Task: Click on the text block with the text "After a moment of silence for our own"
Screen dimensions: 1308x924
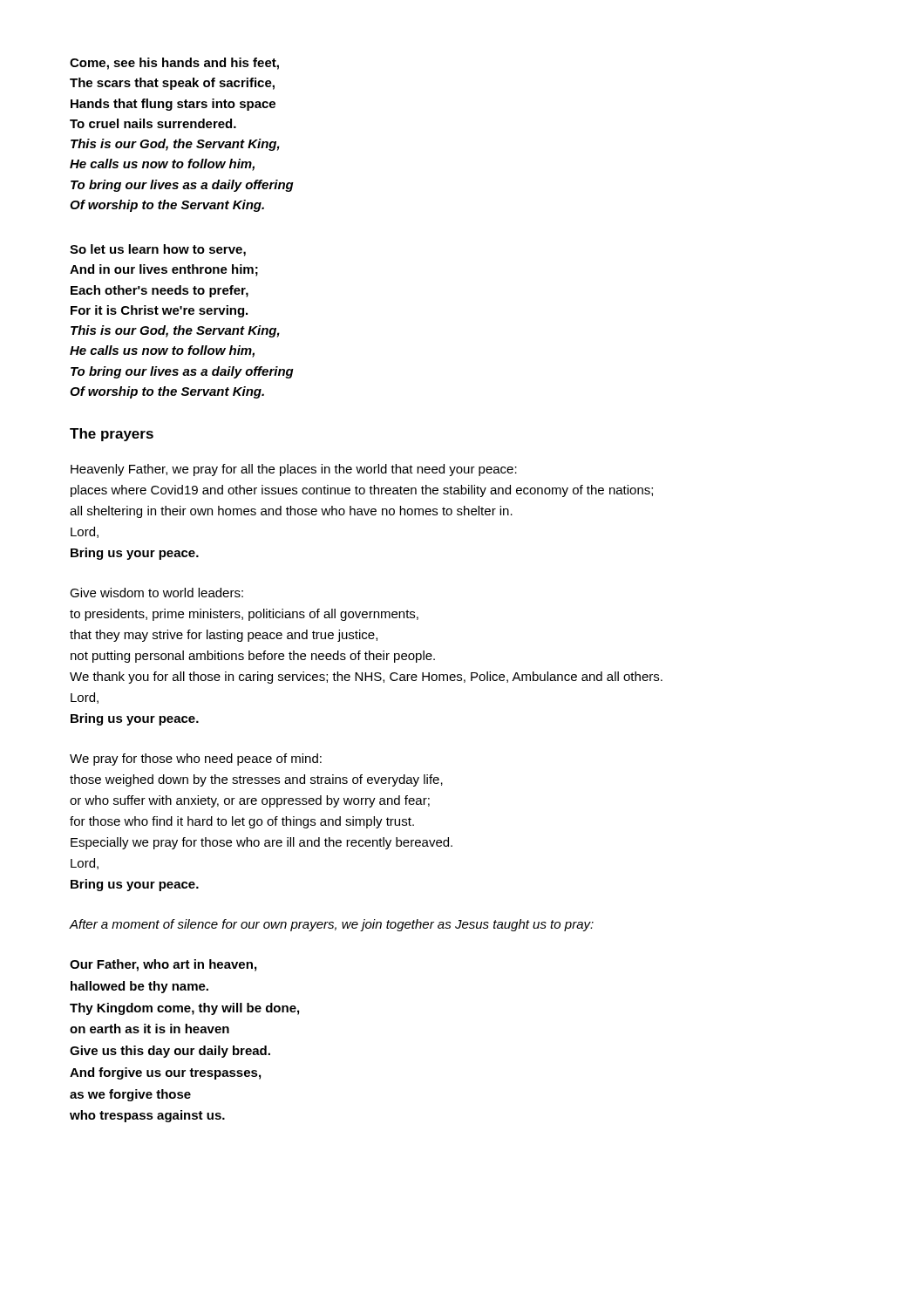Action: click(x=332, y=924)
